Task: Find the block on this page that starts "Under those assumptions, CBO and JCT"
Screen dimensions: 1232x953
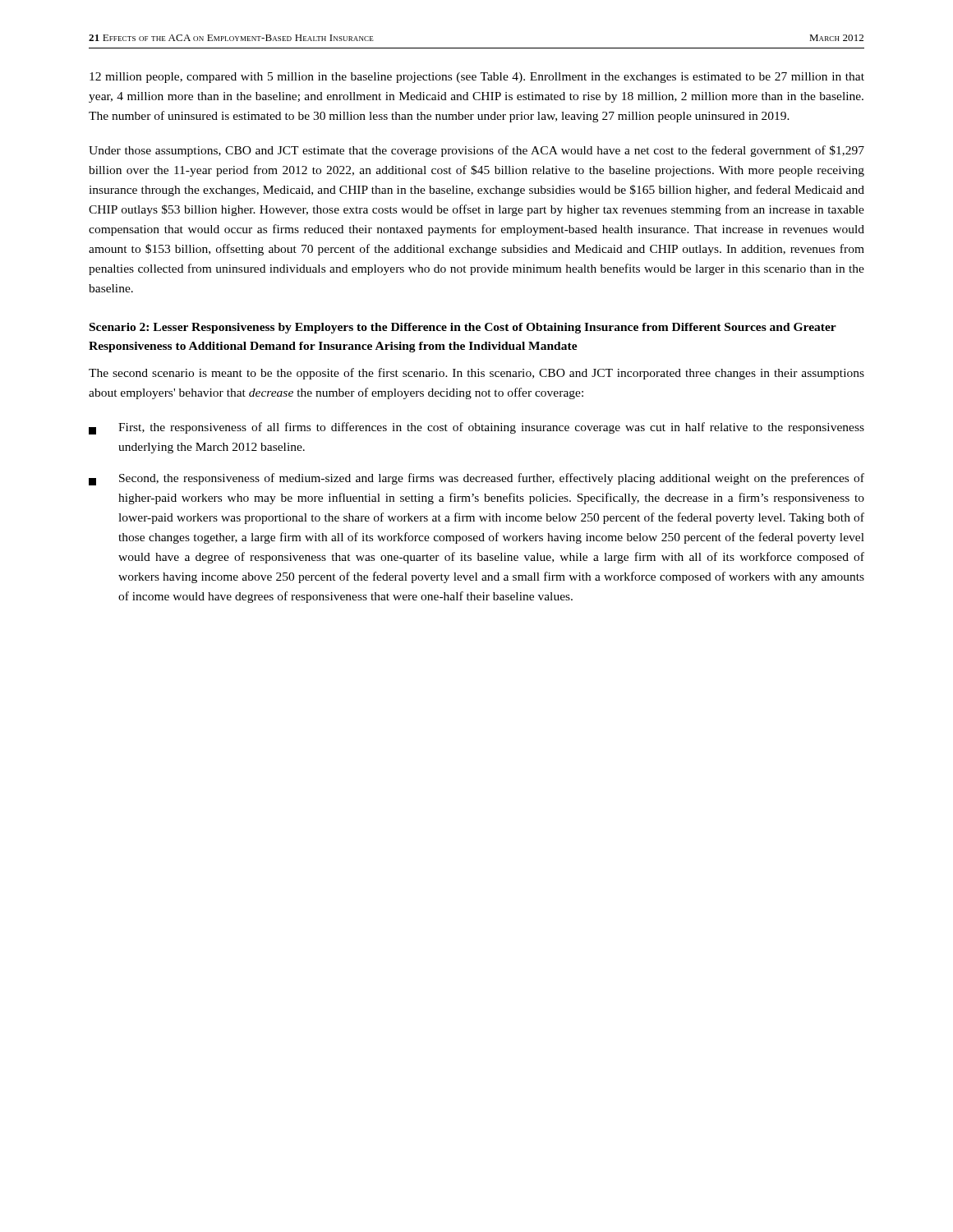Action: tap(476, 219)
